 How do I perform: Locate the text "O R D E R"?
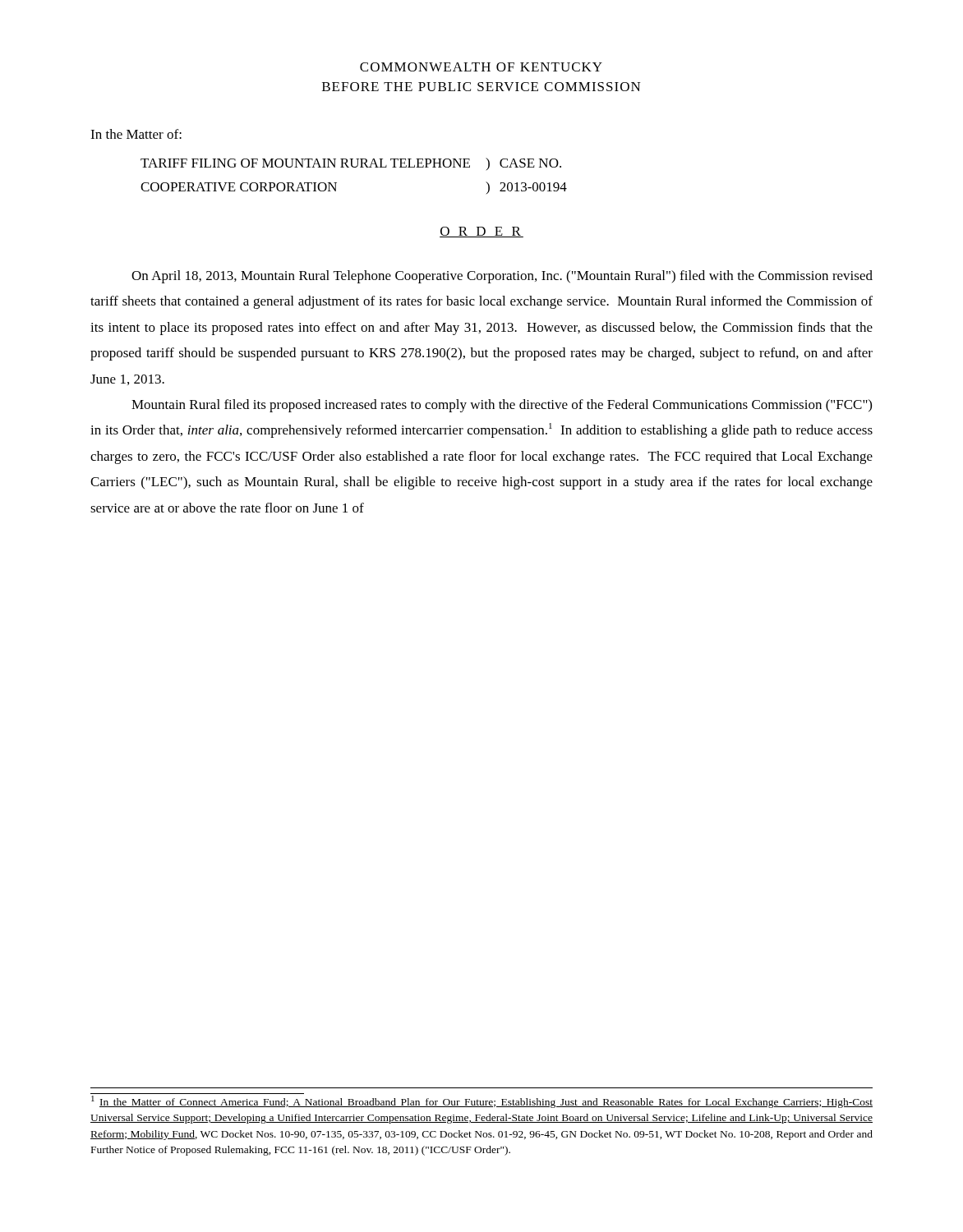[x=482, y=231]
